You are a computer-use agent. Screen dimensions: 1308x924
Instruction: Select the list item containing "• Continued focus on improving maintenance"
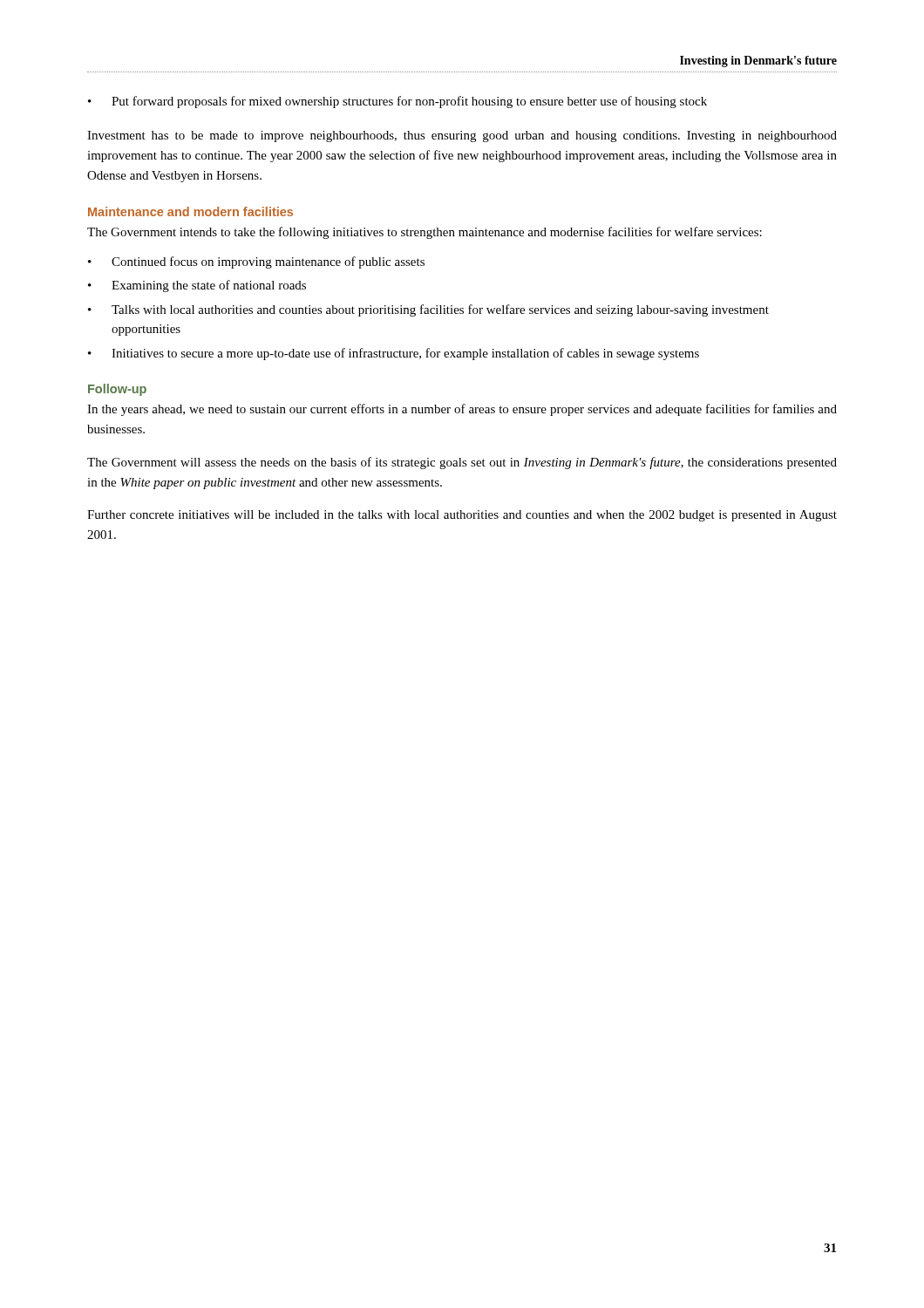coord(256,262)
